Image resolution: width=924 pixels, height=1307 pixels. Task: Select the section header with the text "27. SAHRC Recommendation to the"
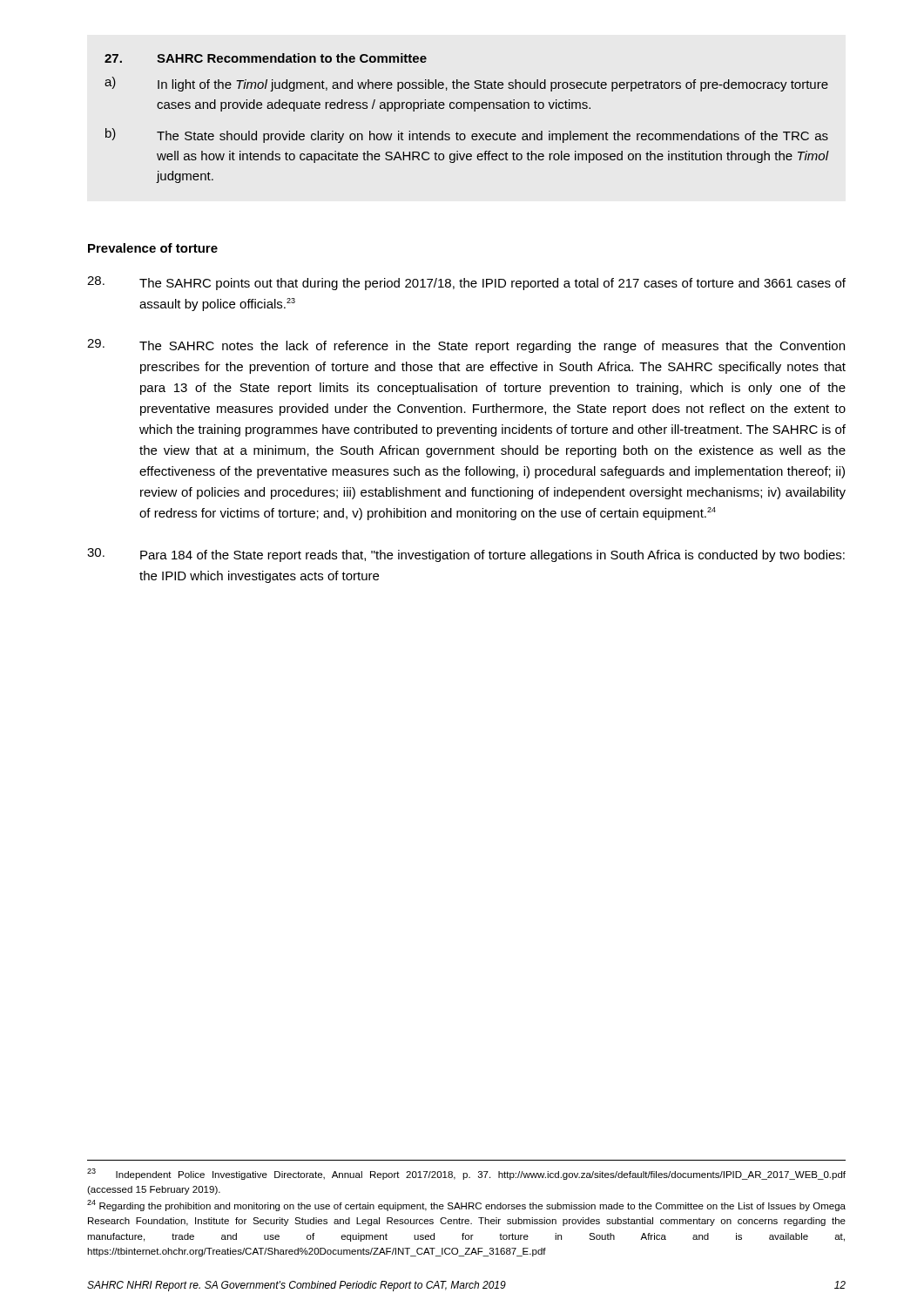pyautogui.click(x=466, y=118)
